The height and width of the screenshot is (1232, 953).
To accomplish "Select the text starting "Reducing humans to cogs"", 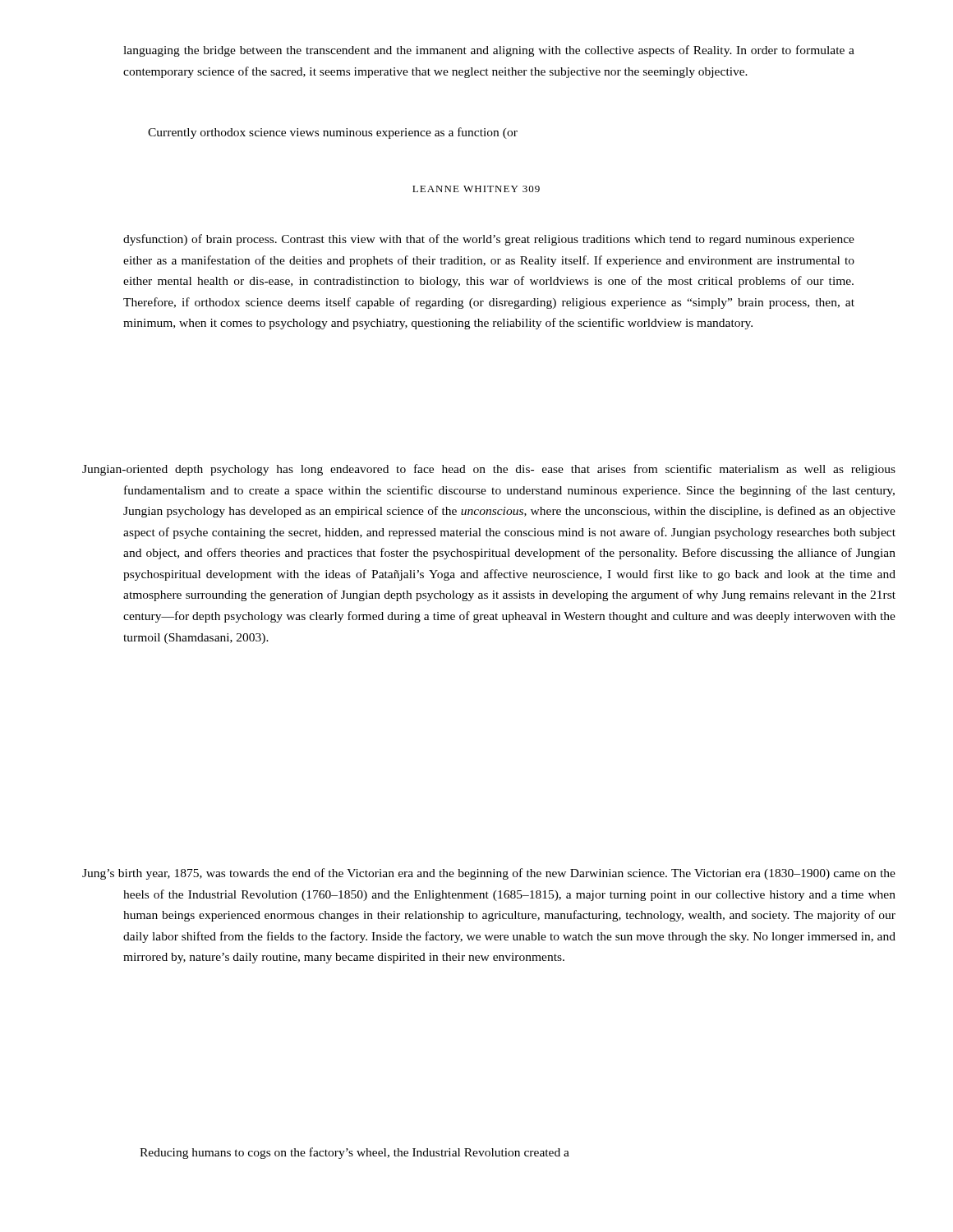I will pos(355,1152).
